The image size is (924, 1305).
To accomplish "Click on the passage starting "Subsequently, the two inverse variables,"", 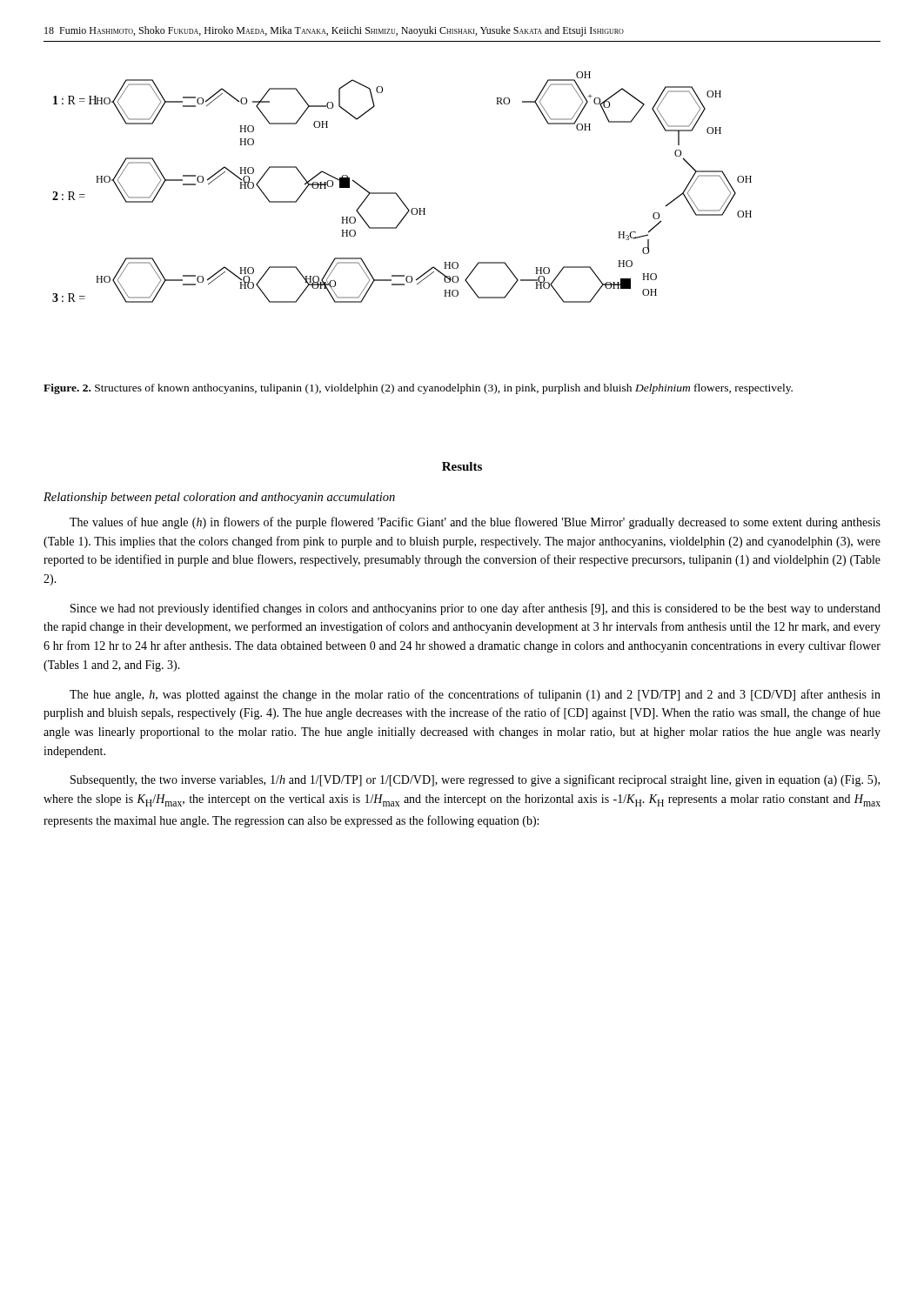I will click(x=462, y=800).
